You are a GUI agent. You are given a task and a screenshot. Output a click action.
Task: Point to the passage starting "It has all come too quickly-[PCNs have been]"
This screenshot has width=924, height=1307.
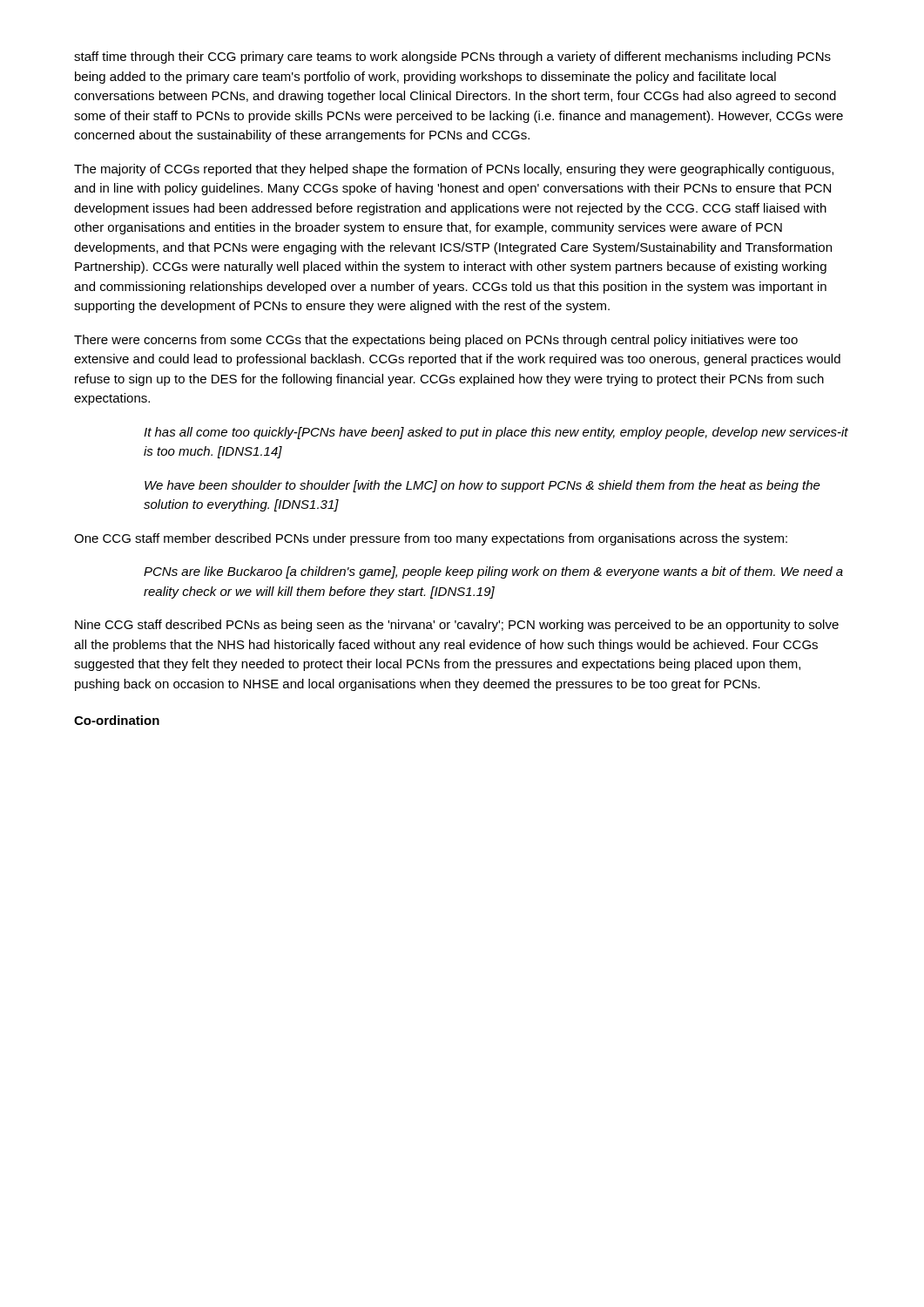(496, 441)
